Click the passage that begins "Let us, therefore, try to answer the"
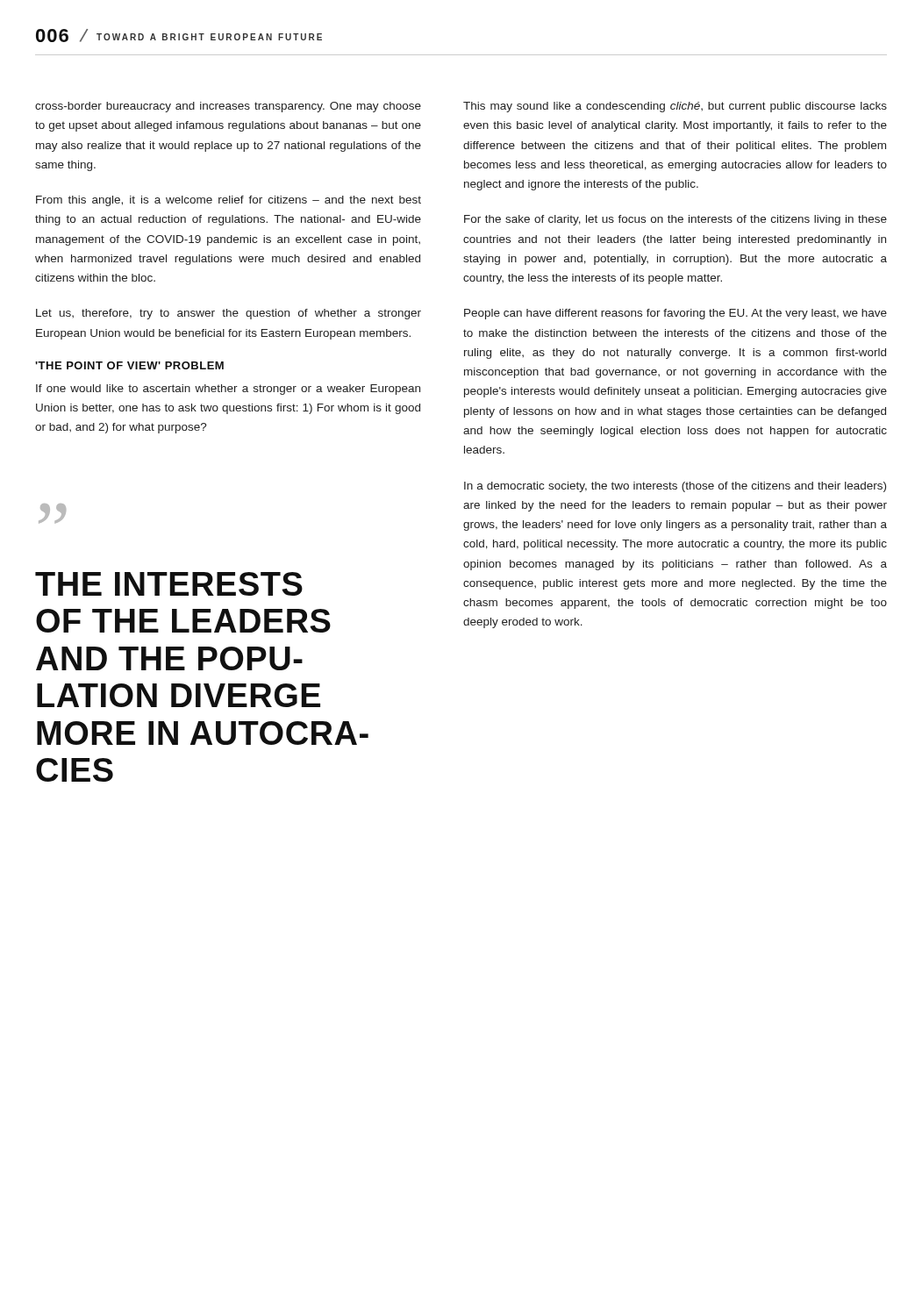Viewport: 922px width, 1316px height. tap(228, 323)
